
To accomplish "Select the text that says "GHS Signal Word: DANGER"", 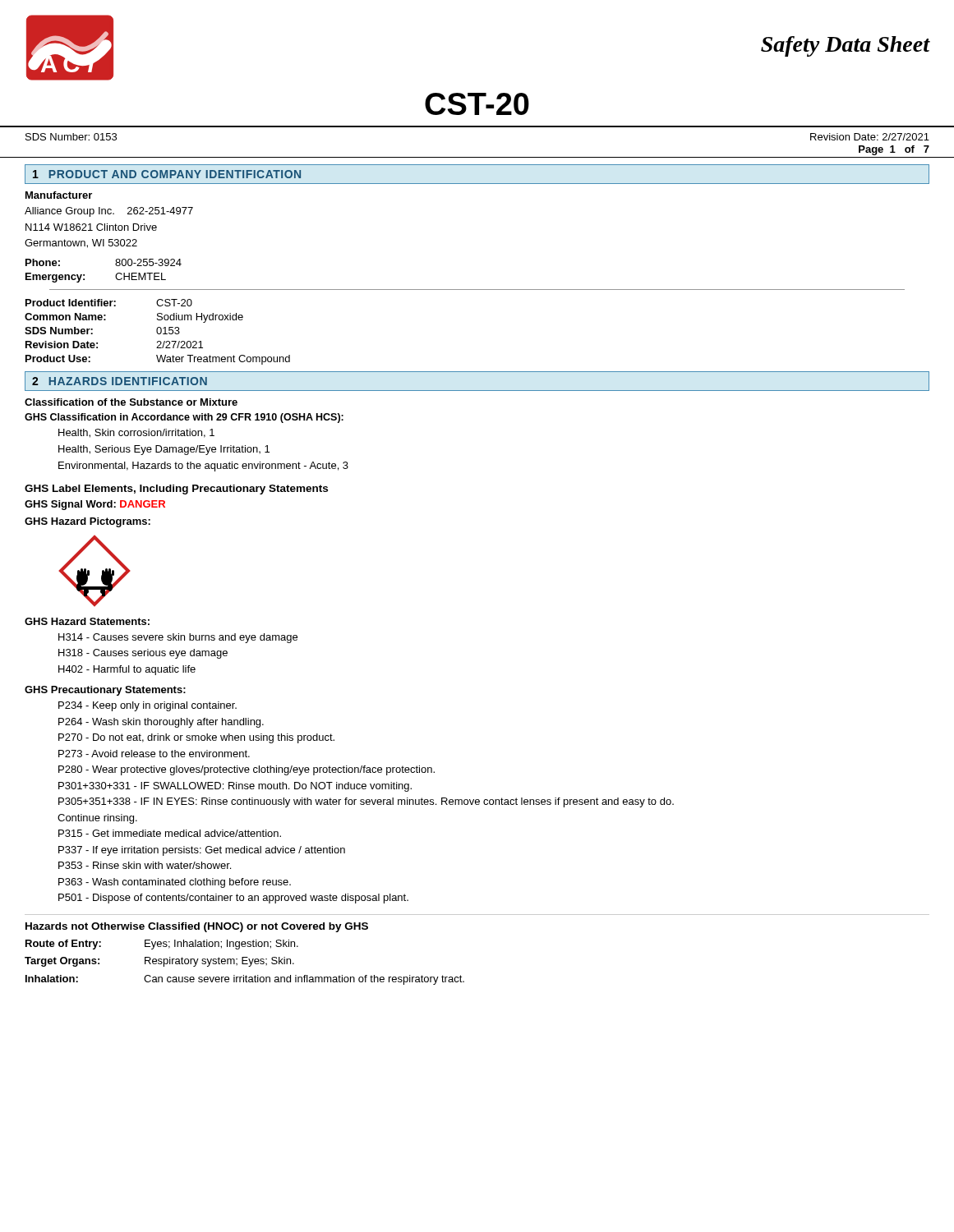I will 95,504.
